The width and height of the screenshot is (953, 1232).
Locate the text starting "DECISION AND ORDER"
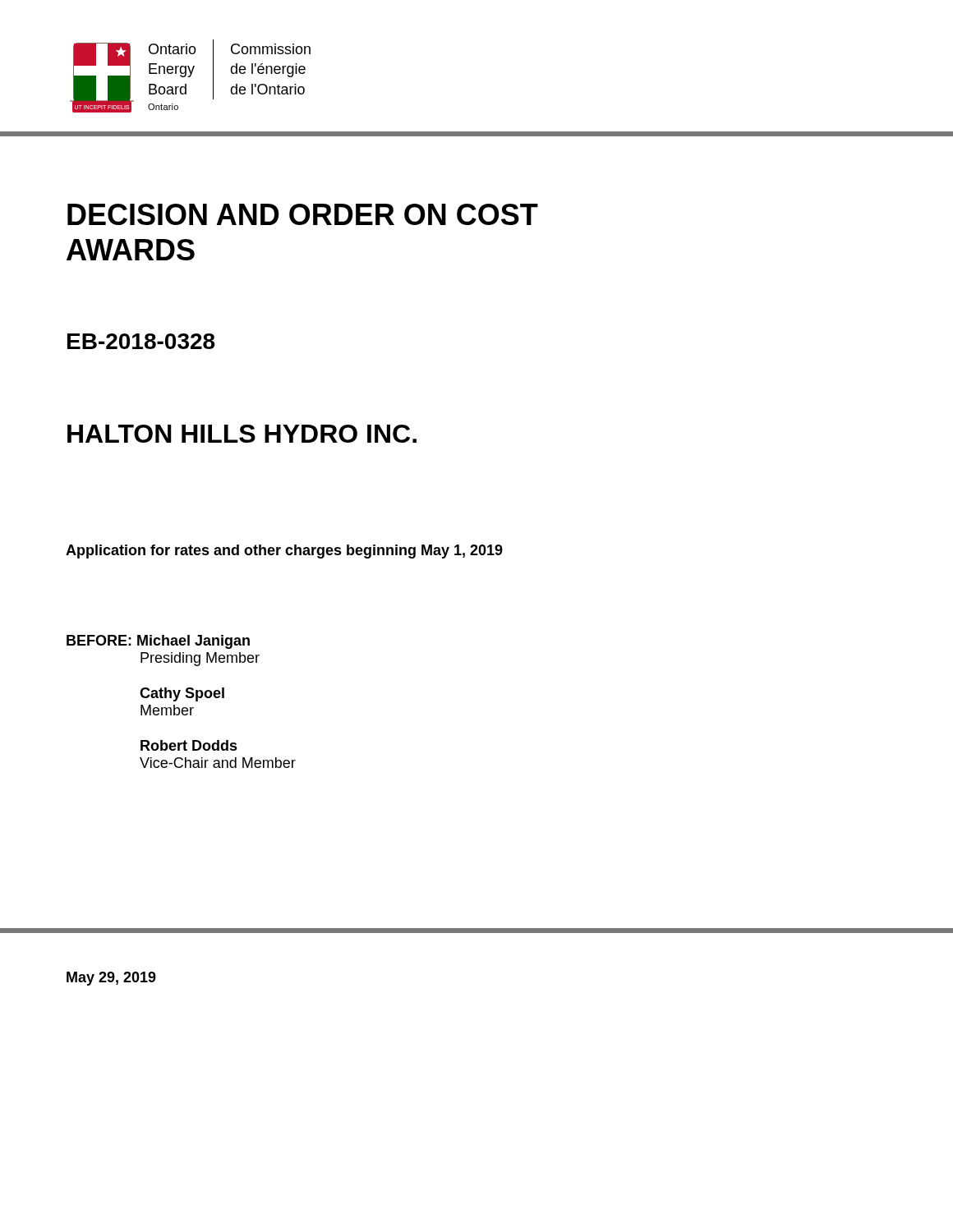[302, 233]
